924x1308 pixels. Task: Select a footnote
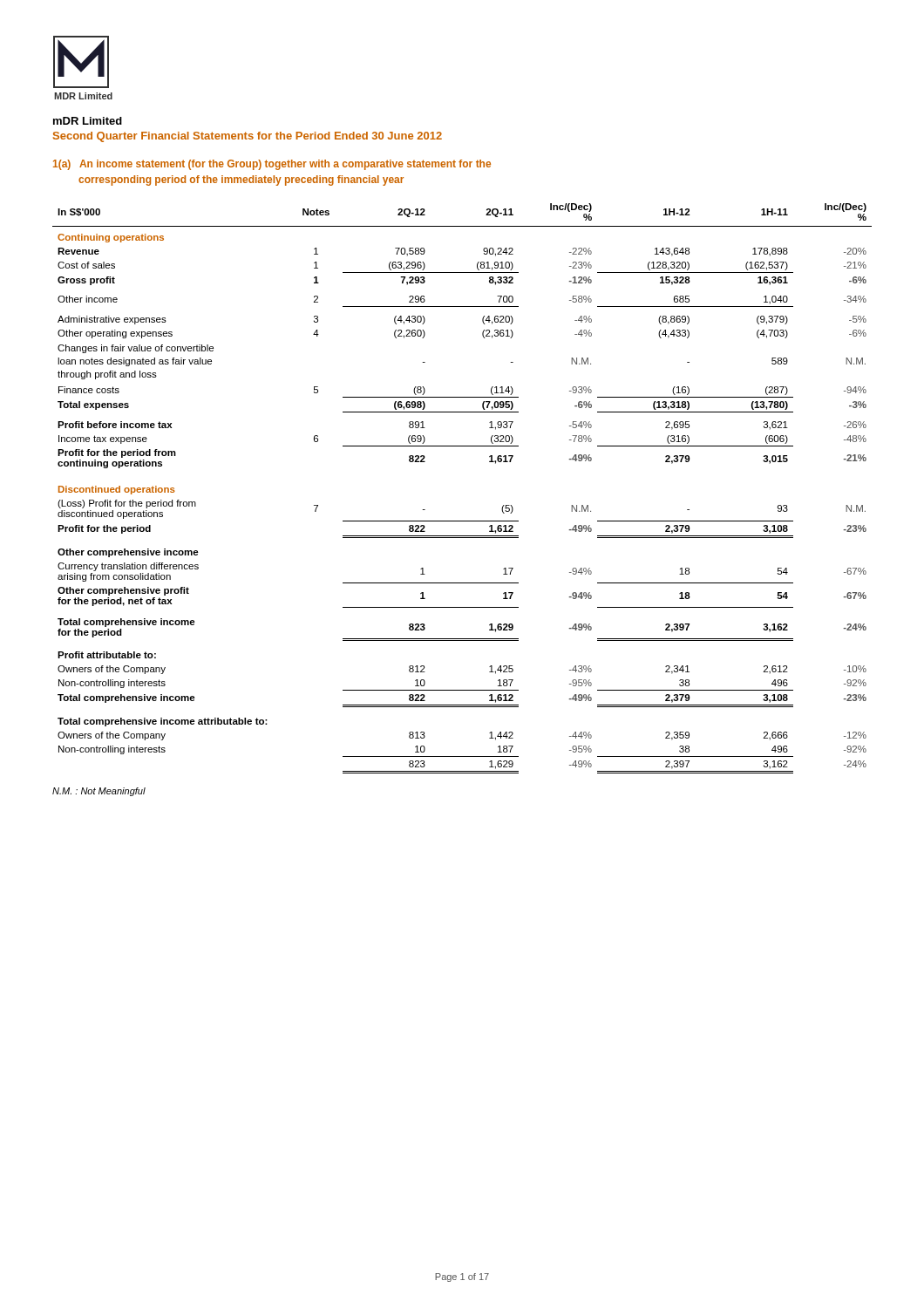tap(99, 791)
